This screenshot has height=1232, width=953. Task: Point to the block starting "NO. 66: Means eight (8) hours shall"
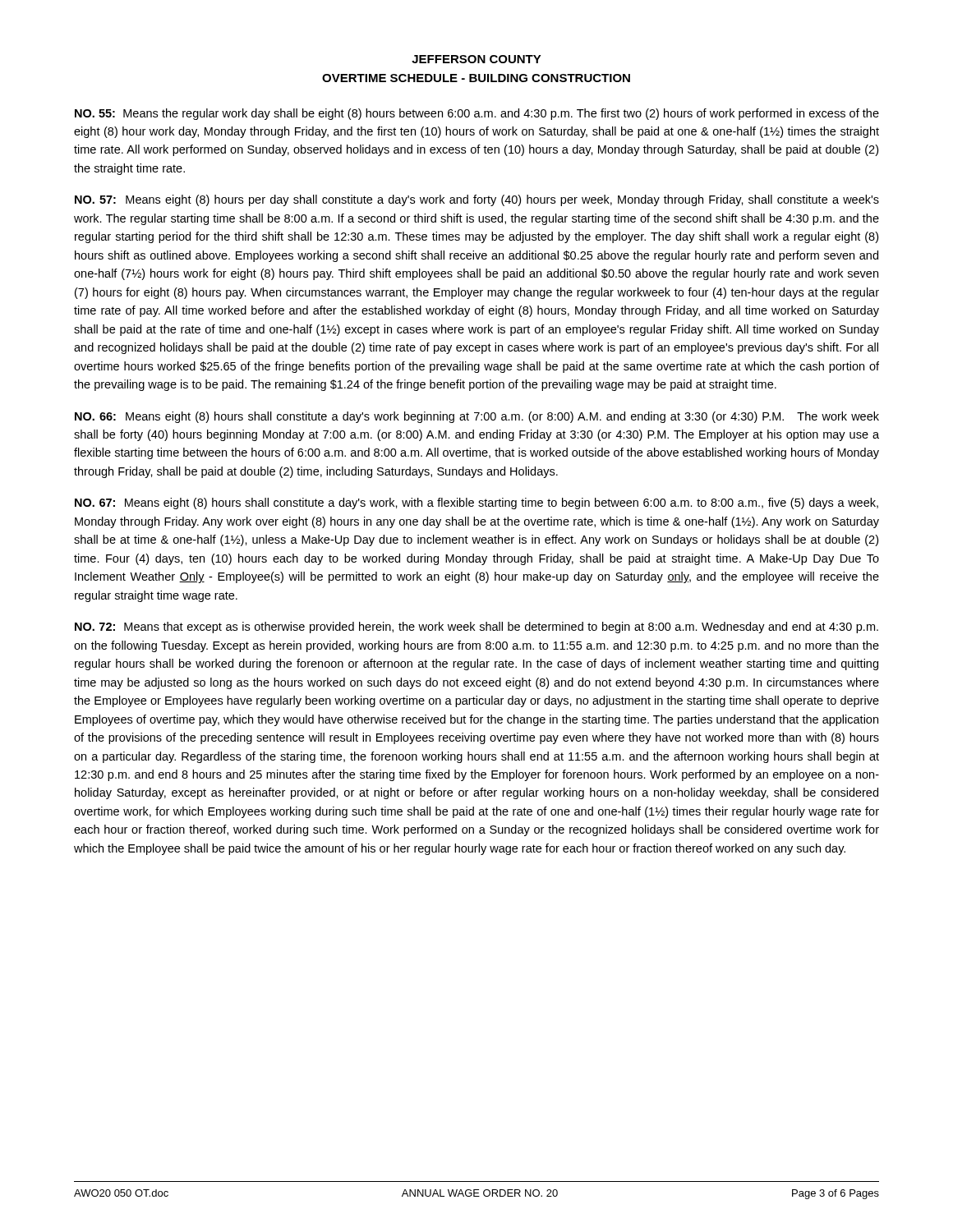tap(476, 444)
